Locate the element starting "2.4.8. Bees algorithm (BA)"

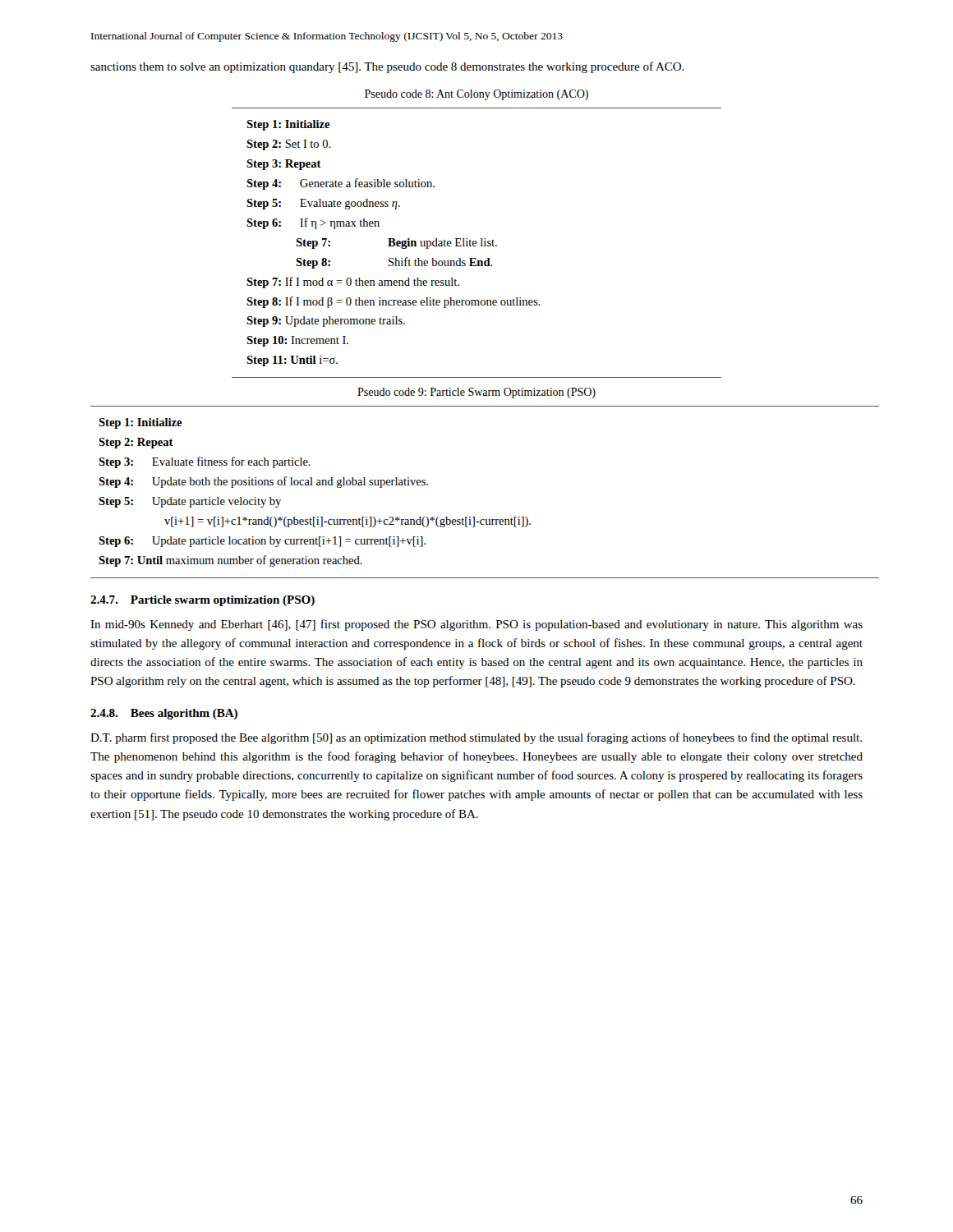click(x=164, y=714)
